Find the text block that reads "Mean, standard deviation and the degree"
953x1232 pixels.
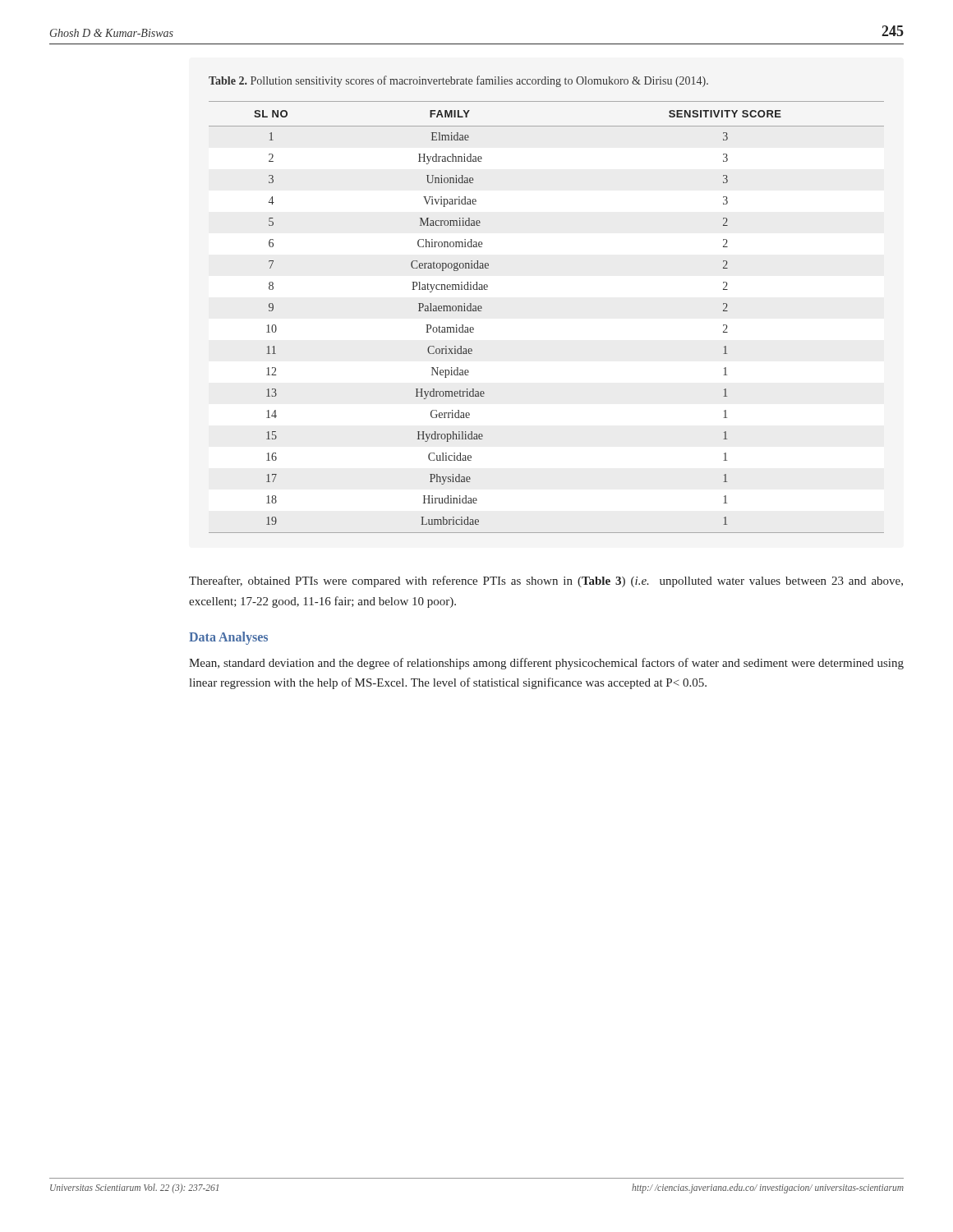[x=546, y=673]
